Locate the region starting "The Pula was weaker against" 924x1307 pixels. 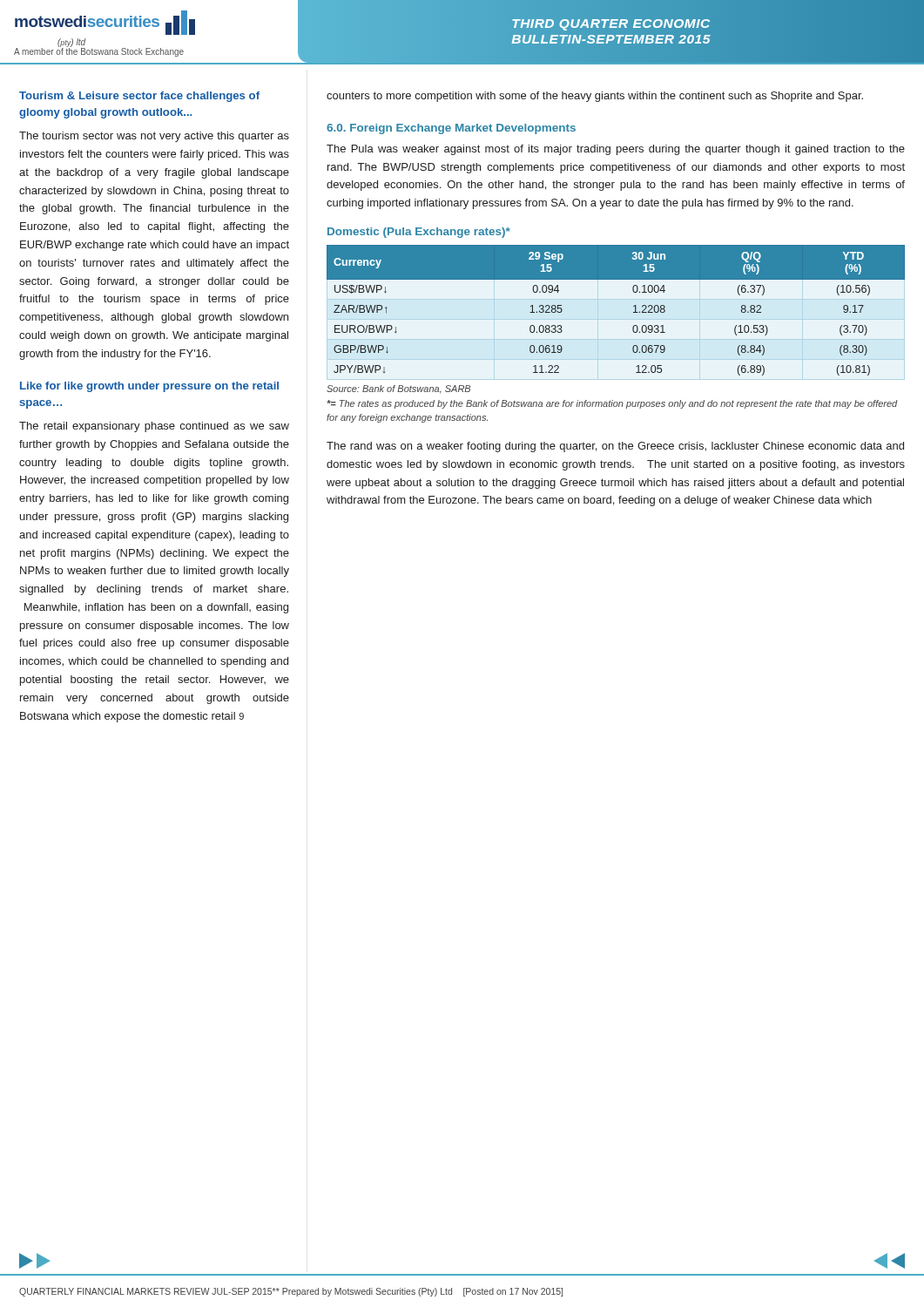click(616, 176)
